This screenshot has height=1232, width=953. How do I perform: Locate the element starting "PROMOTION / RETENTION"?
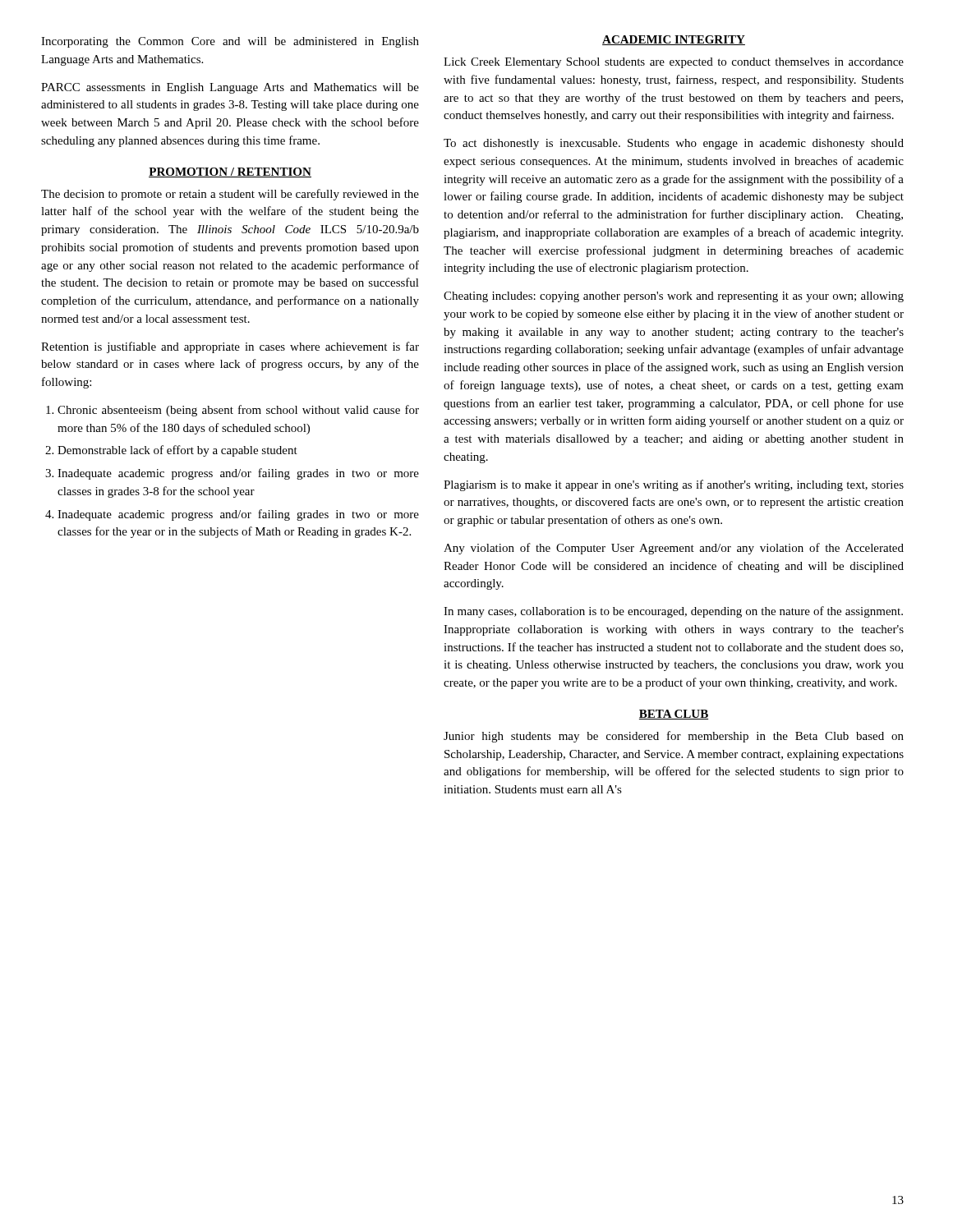(230, 171)
